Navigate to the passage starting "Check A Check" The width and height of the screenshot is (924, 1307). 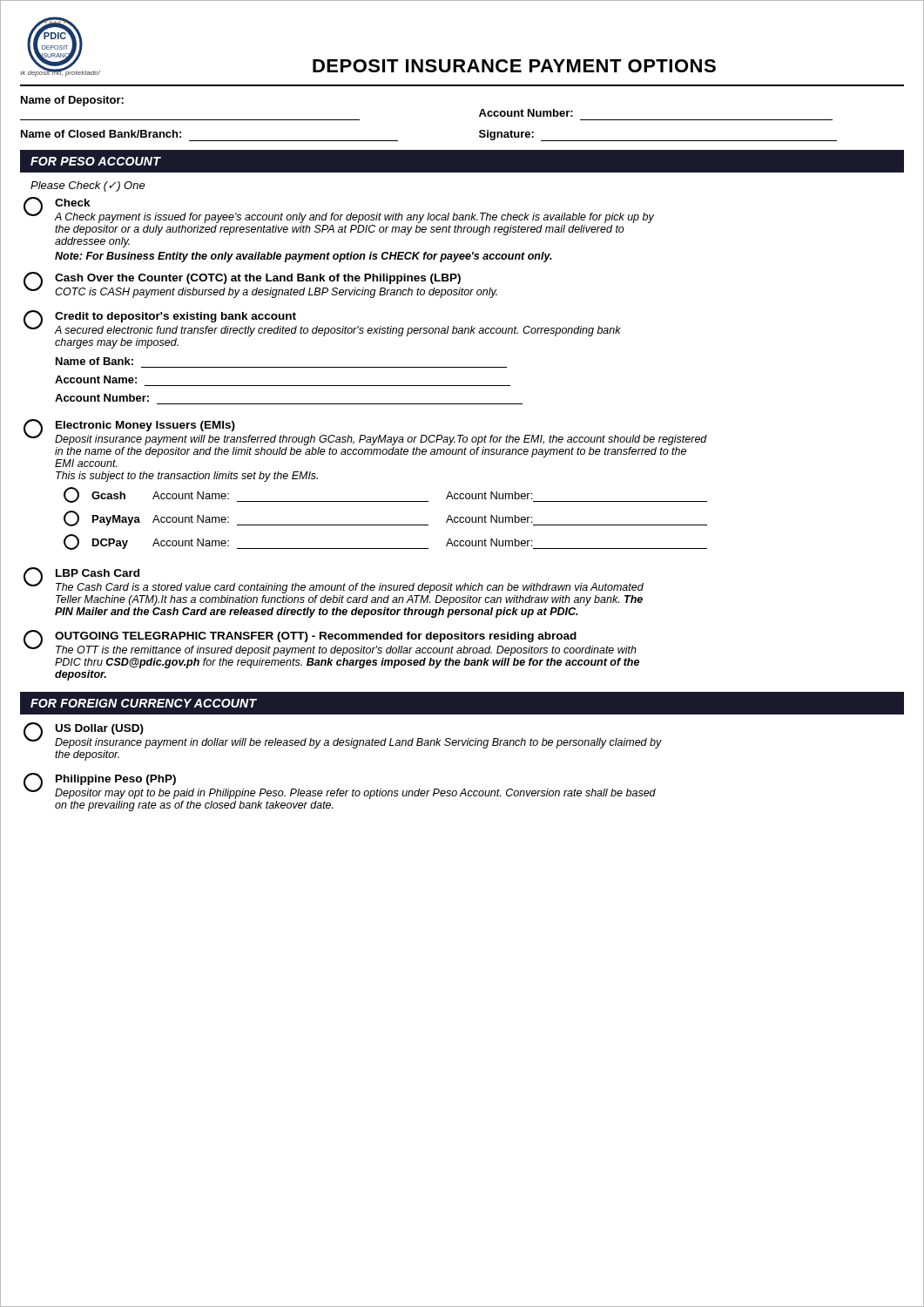478,229
